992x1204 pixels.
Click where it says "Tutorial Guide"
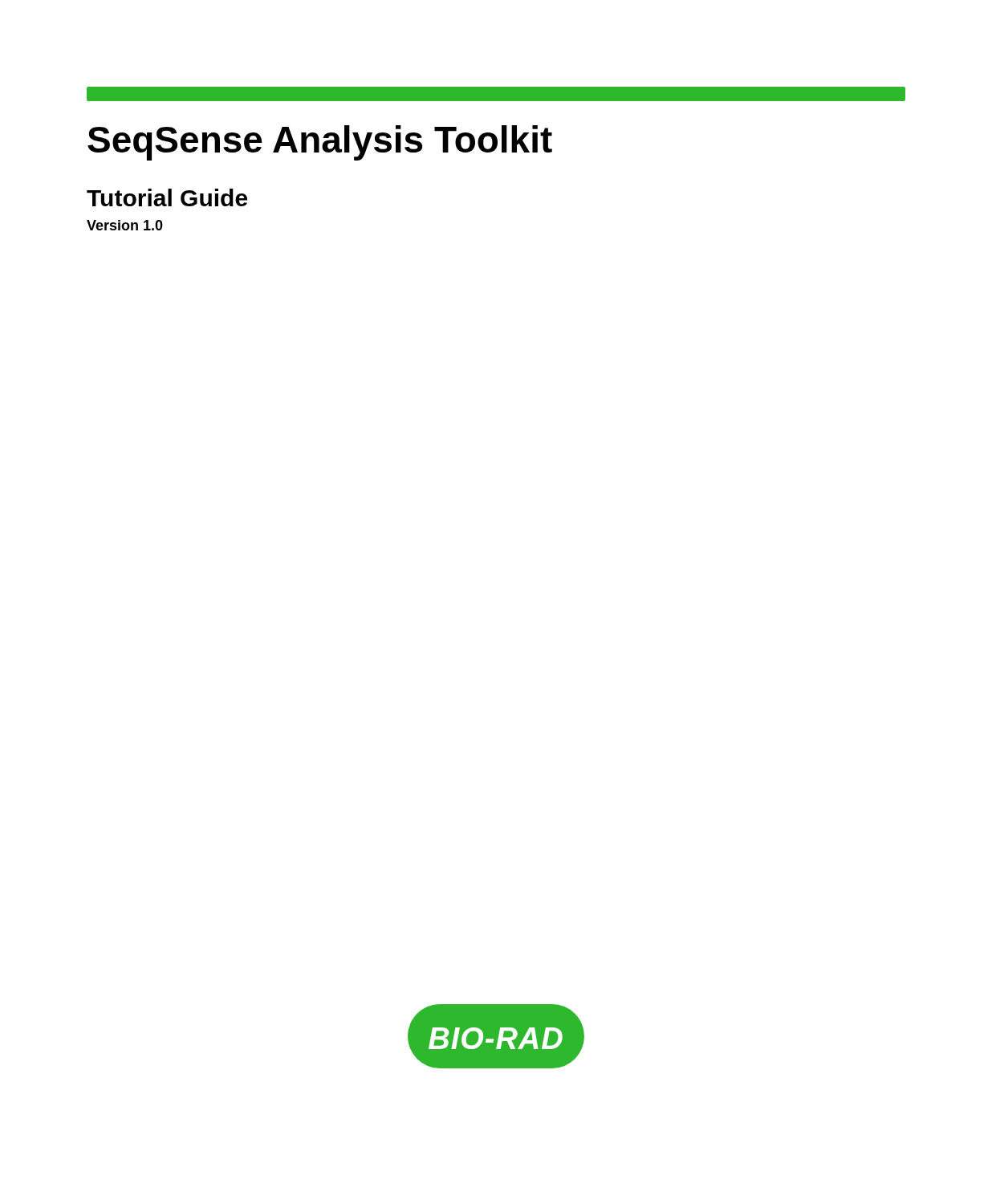[x=167, y=197]
